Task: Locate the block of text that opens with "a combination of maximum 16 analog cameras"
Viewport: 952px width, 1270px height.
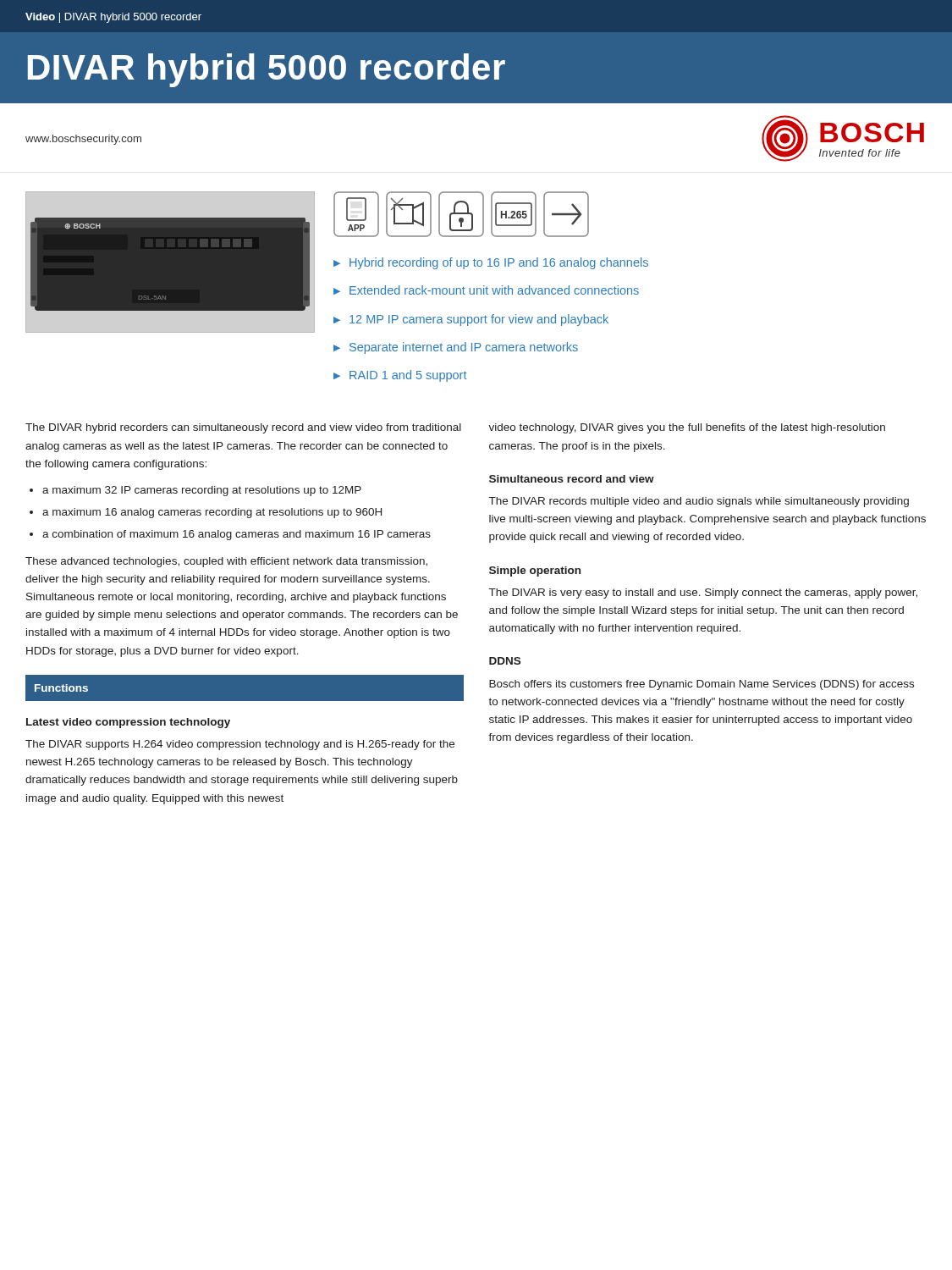Action: (236, 534)
